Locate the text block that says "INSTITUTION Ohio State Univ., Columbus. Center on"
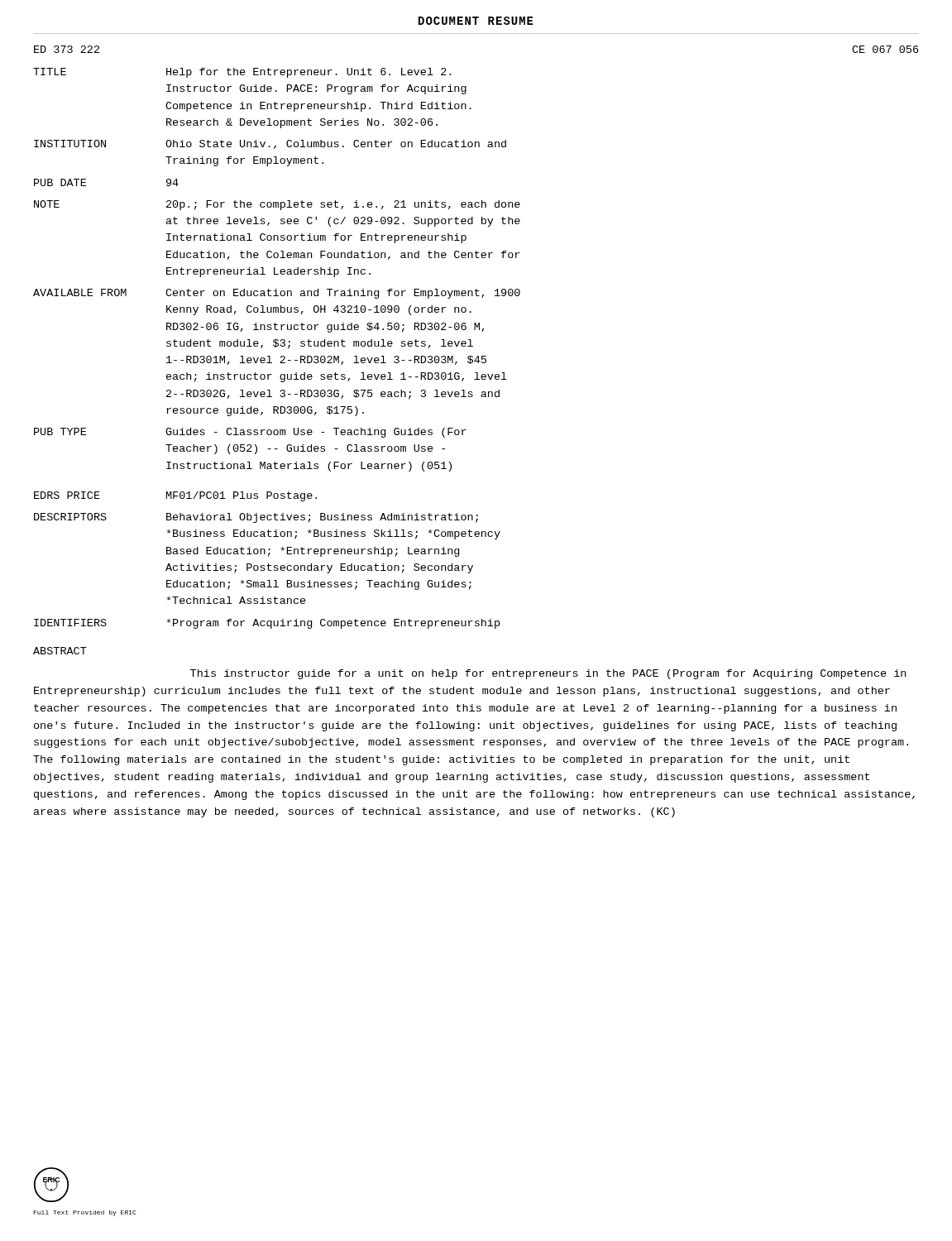 click(x=476, y=153)
